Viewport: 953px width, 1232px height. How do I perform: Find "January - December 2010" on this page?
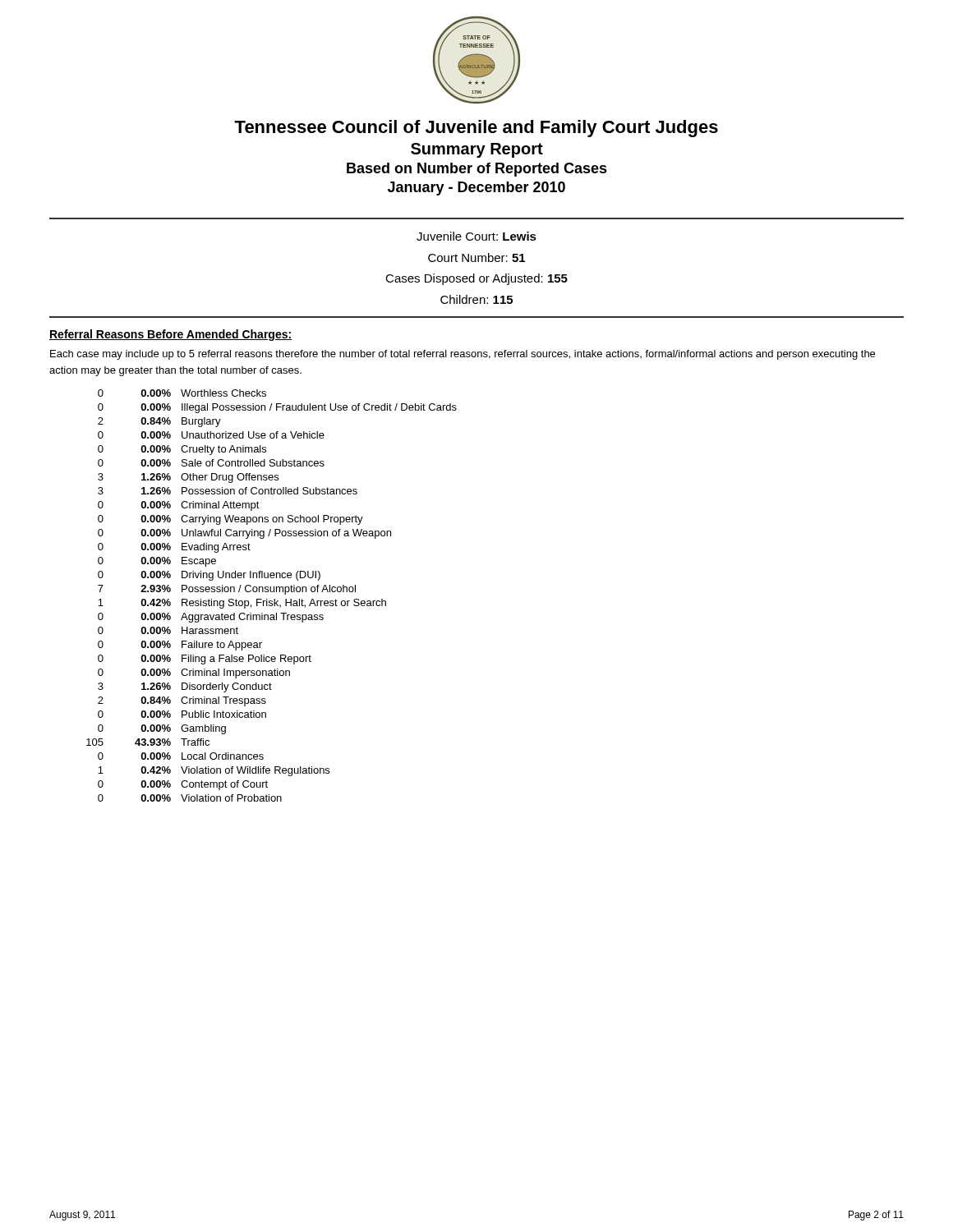pyautogui.click(x=476, y=187)
